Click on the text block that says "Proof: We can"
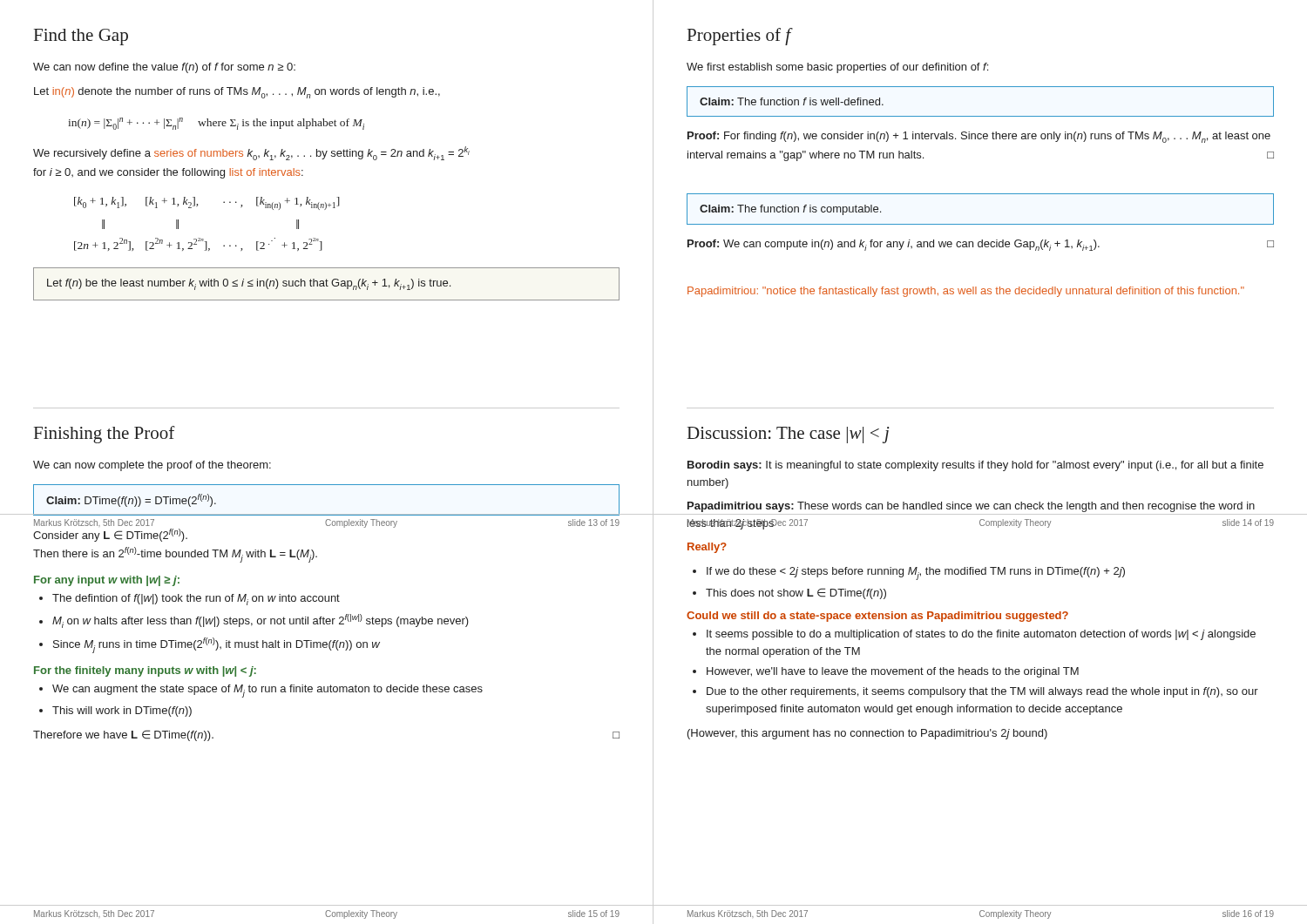1307x924 pixels. tap(980, 243)
